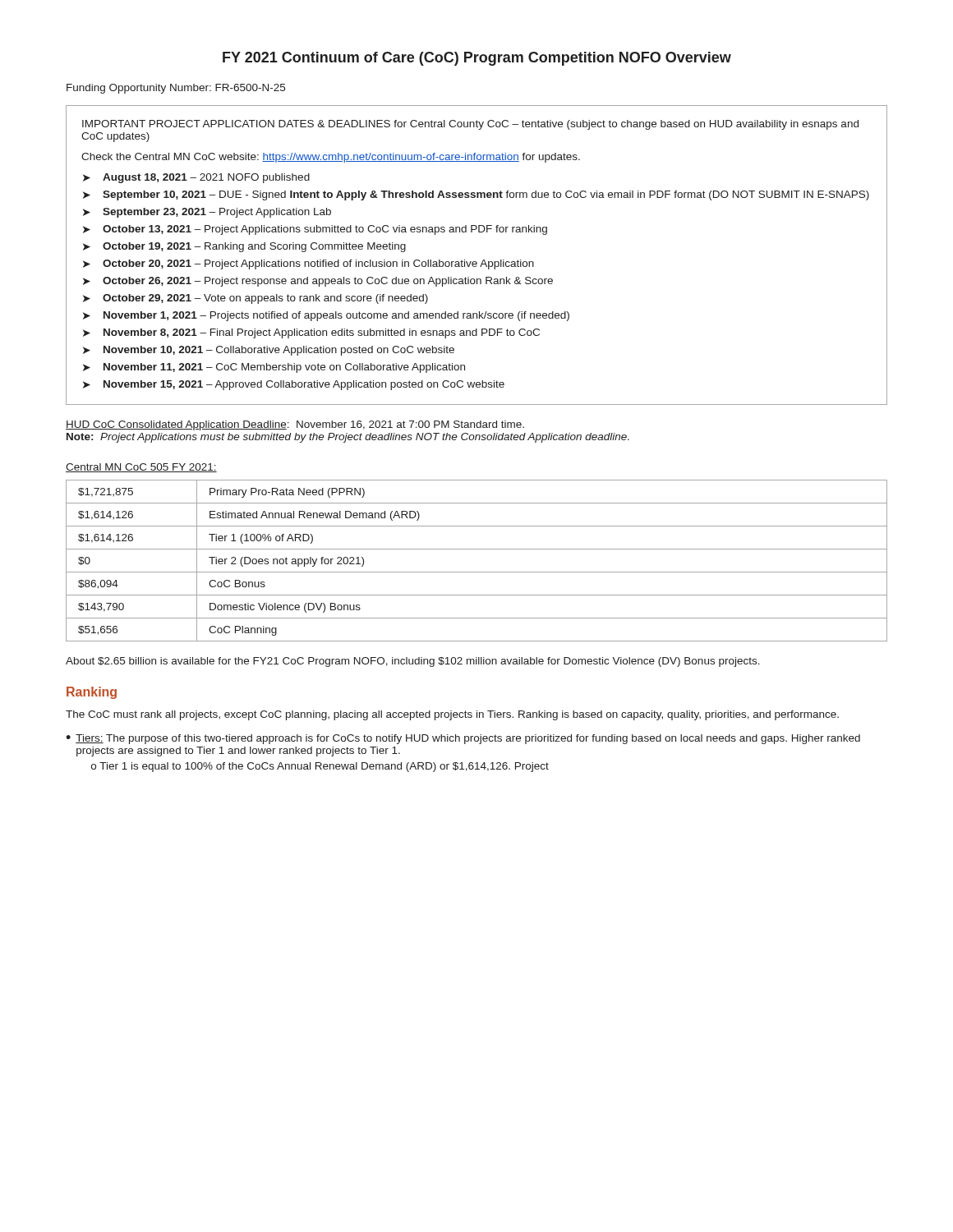Find the table
Screen dimensions: 1232x953
[x=476, y=561]
